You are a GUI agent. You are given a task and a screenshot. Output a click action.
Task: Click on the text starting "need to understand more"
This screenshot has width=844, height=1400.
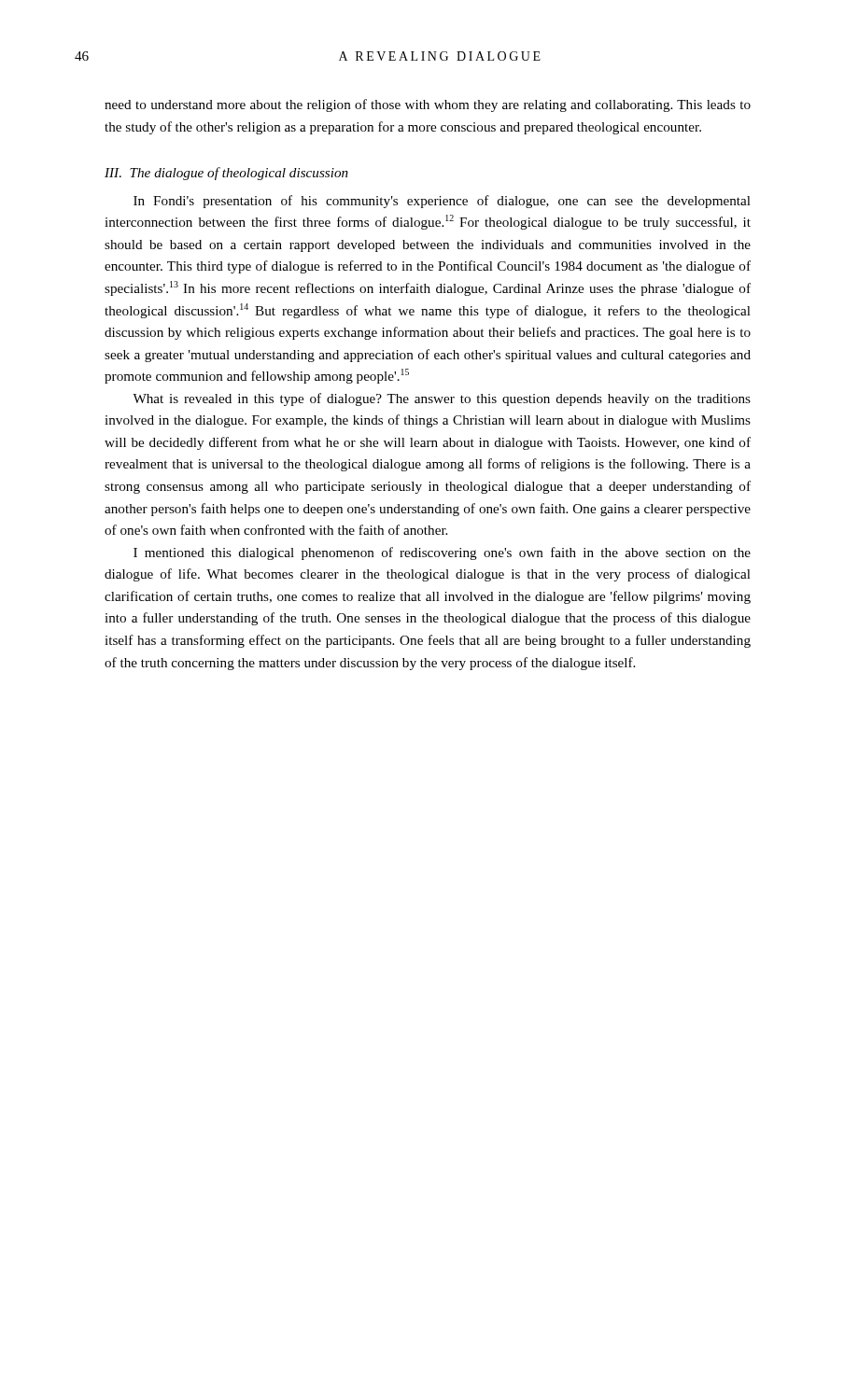[x=428, y=115]
